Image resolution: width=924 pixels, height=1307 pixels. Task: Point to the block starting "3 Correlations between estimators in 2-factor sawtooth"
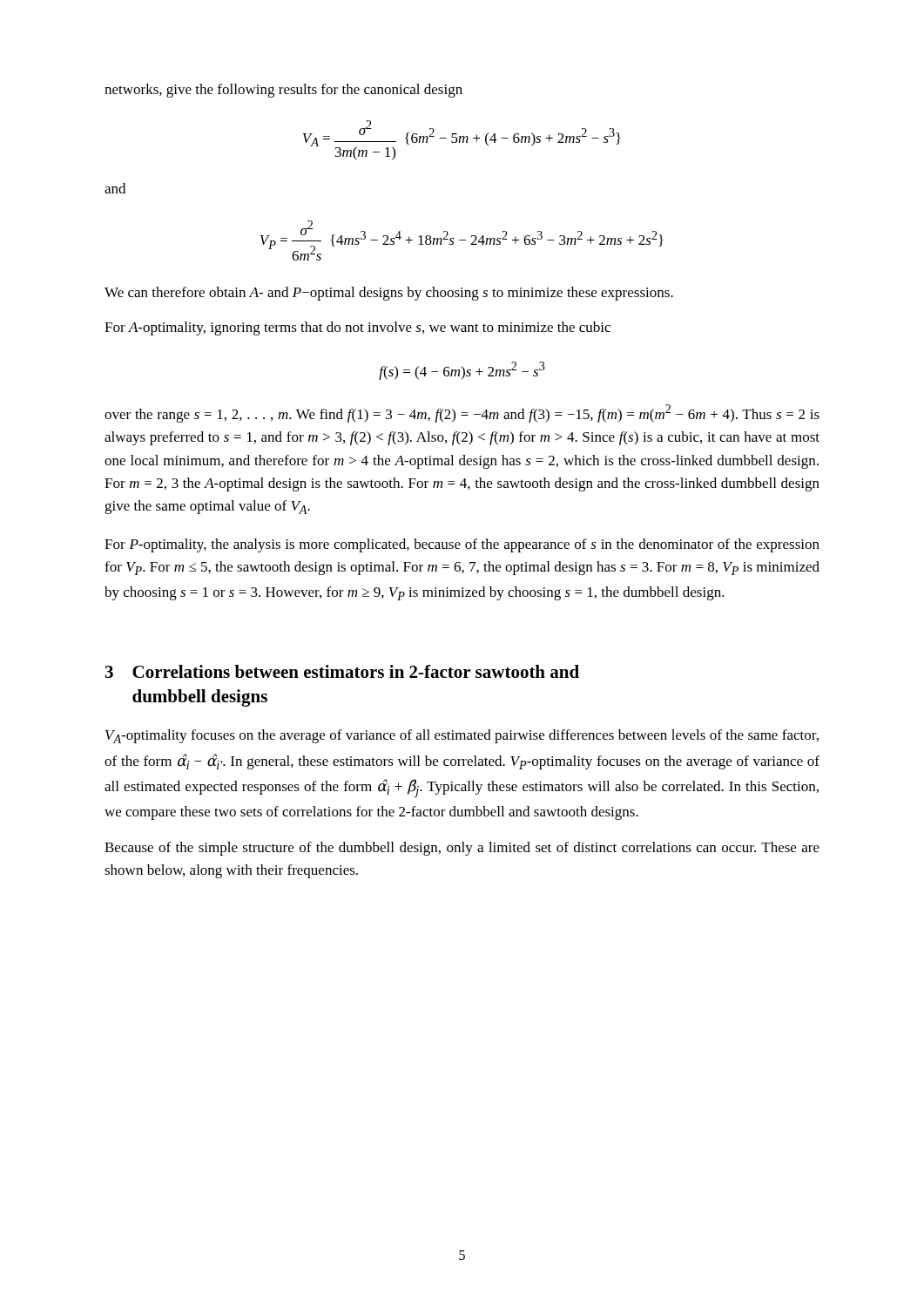[342, 684]
